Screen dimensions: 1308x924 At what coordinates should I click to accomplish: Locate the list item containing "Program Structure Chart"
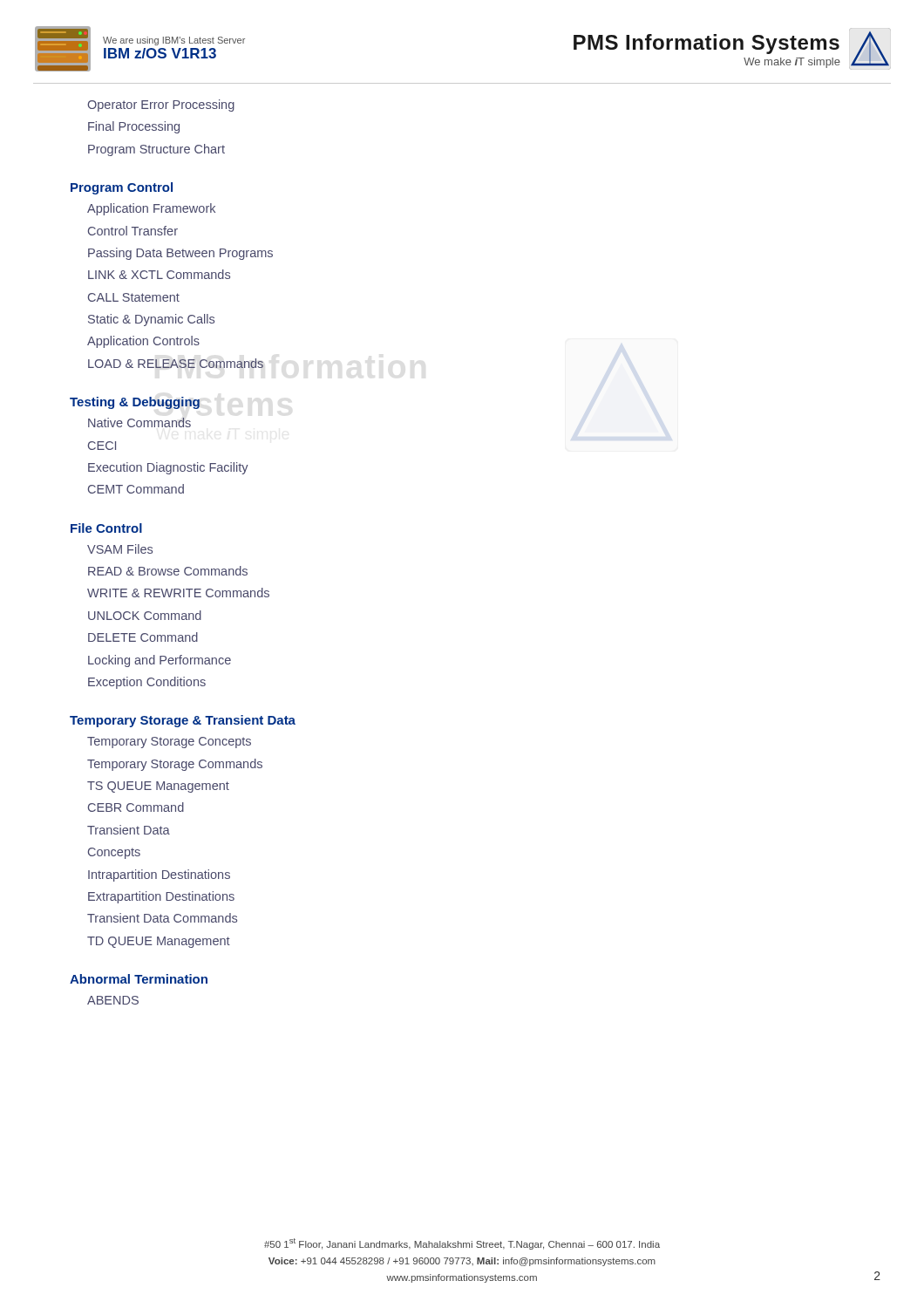click(x=156, y=149)
